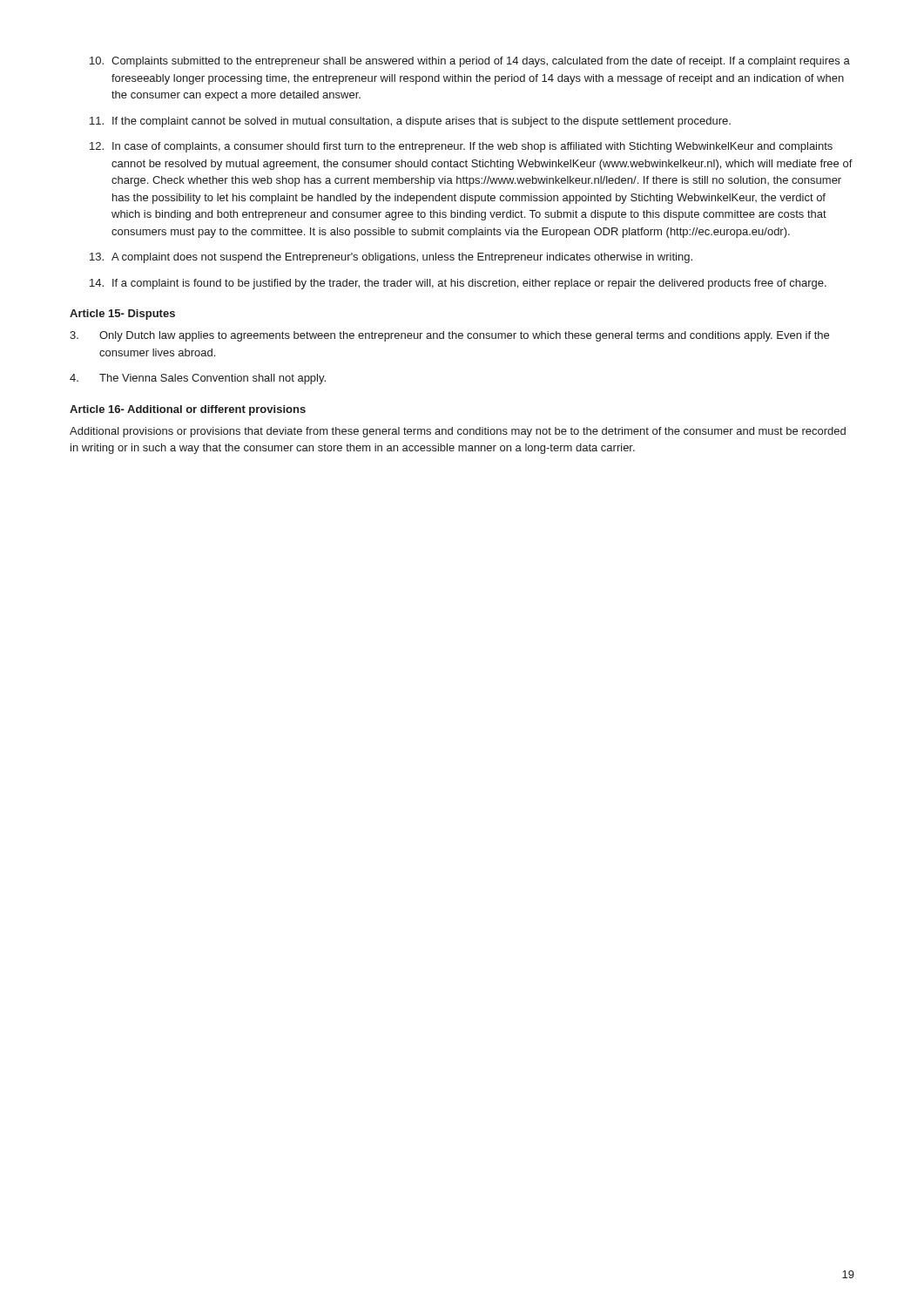The height and width of the screenshot is (1307, 924).
Task: Click the passage that begins "Additional provisions or provisions that deviate from"
Action: (x=458, y=439)
